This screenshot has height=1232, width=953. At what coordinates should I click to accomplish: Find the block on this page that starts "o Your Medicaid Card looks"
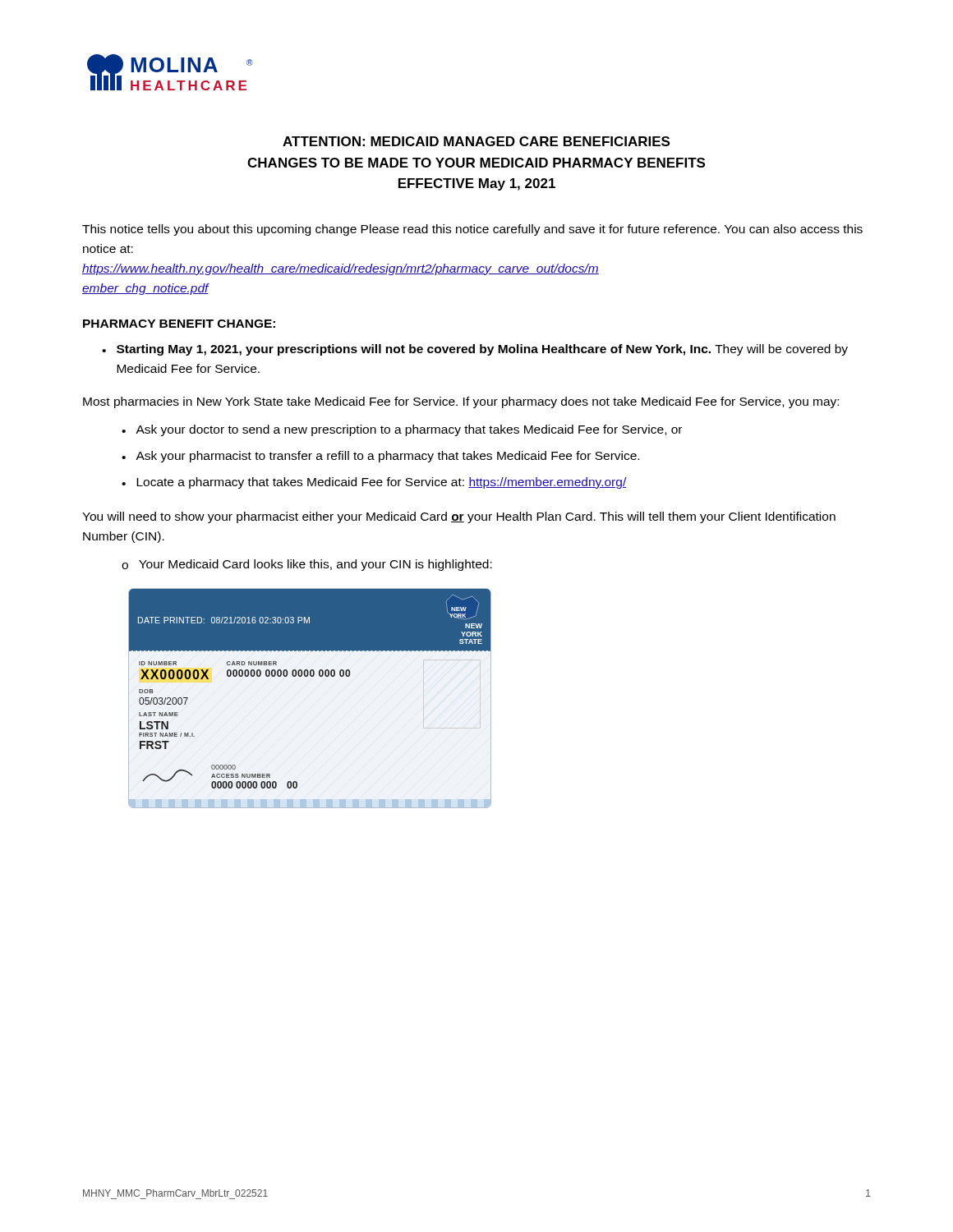(x=307, y=564)
